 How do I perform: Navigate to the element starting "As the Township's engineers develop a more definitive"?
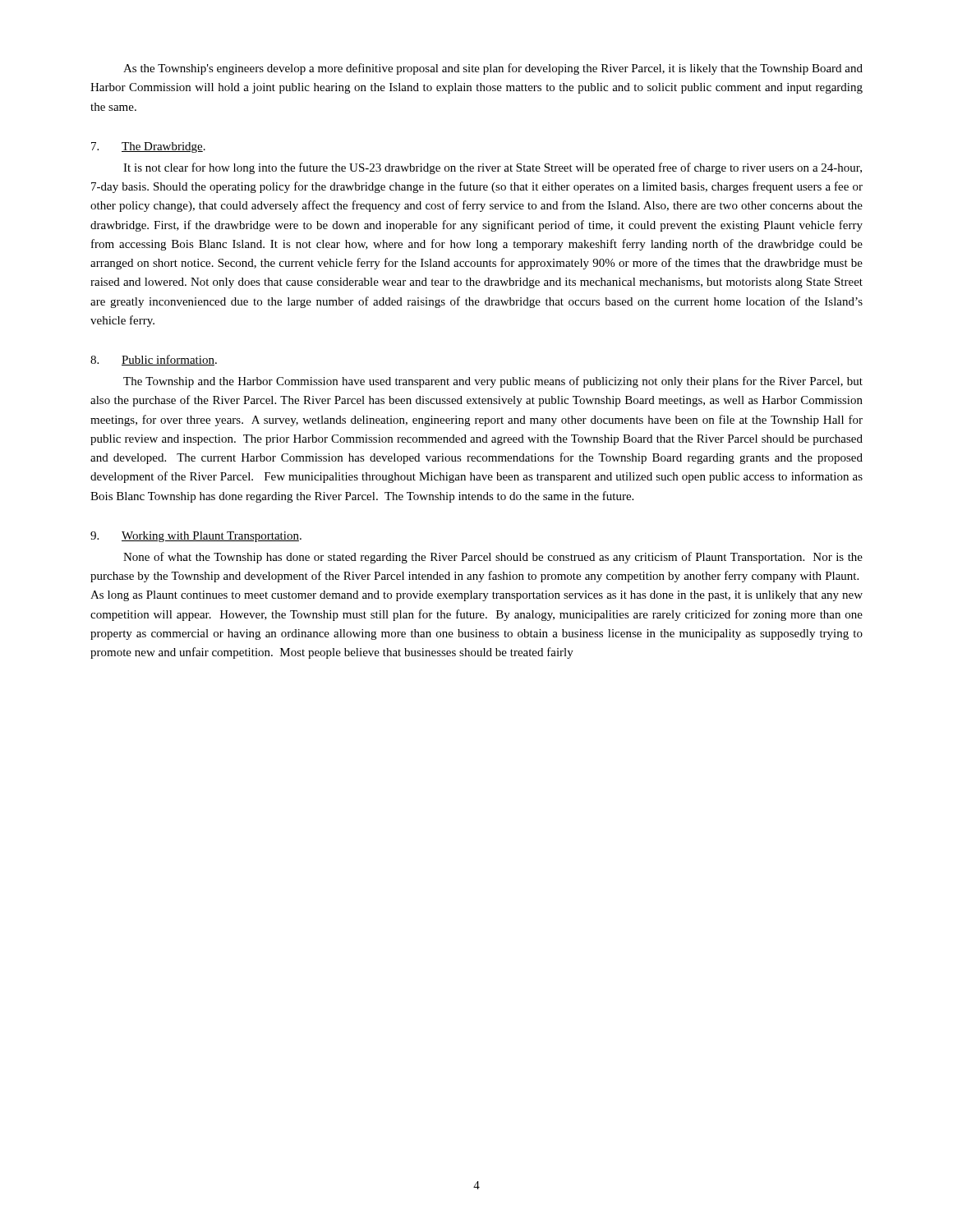click(x=476, y=87)
